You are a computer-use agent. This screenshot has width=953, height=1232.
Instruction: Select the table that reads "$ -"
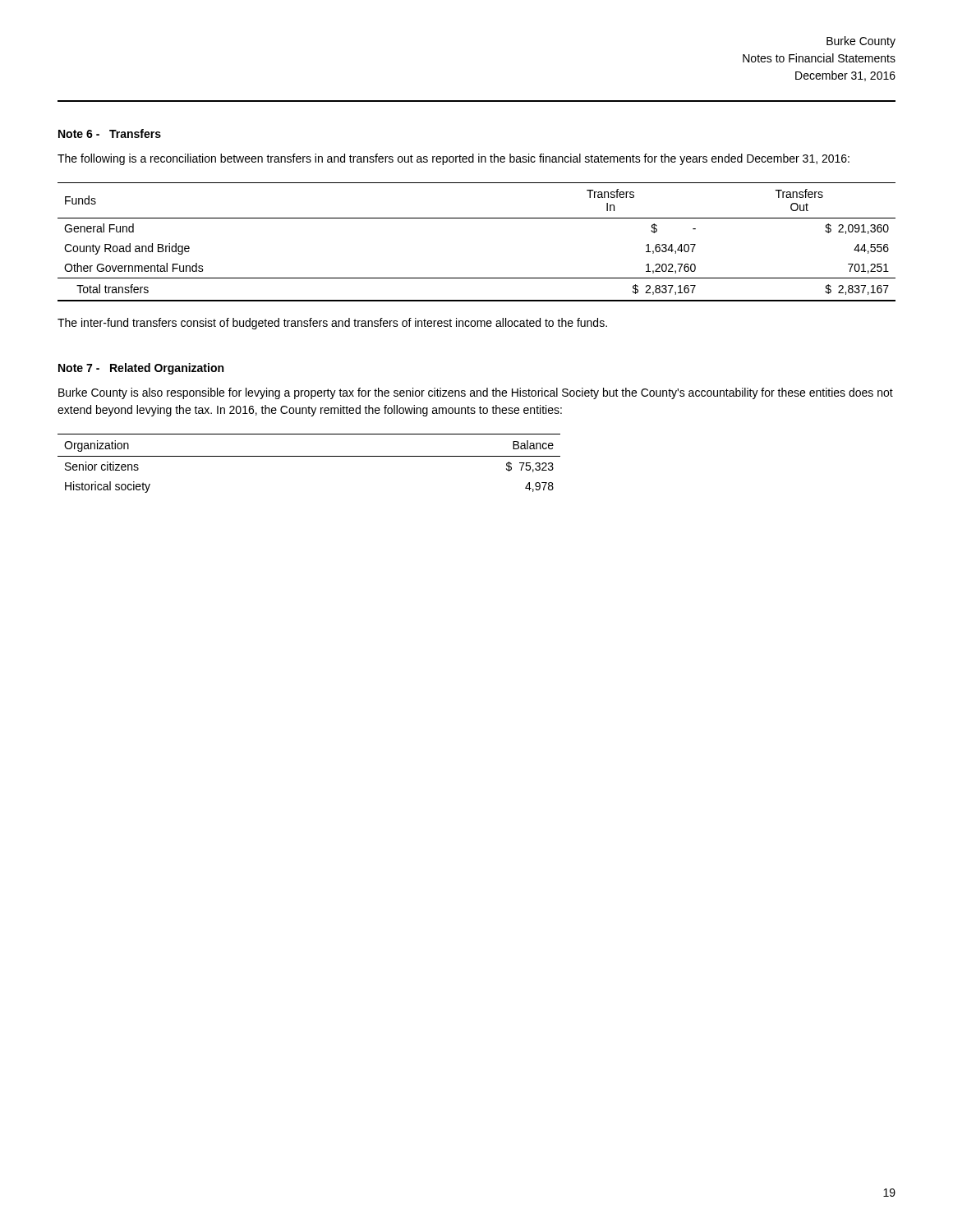tap(476, 242)
